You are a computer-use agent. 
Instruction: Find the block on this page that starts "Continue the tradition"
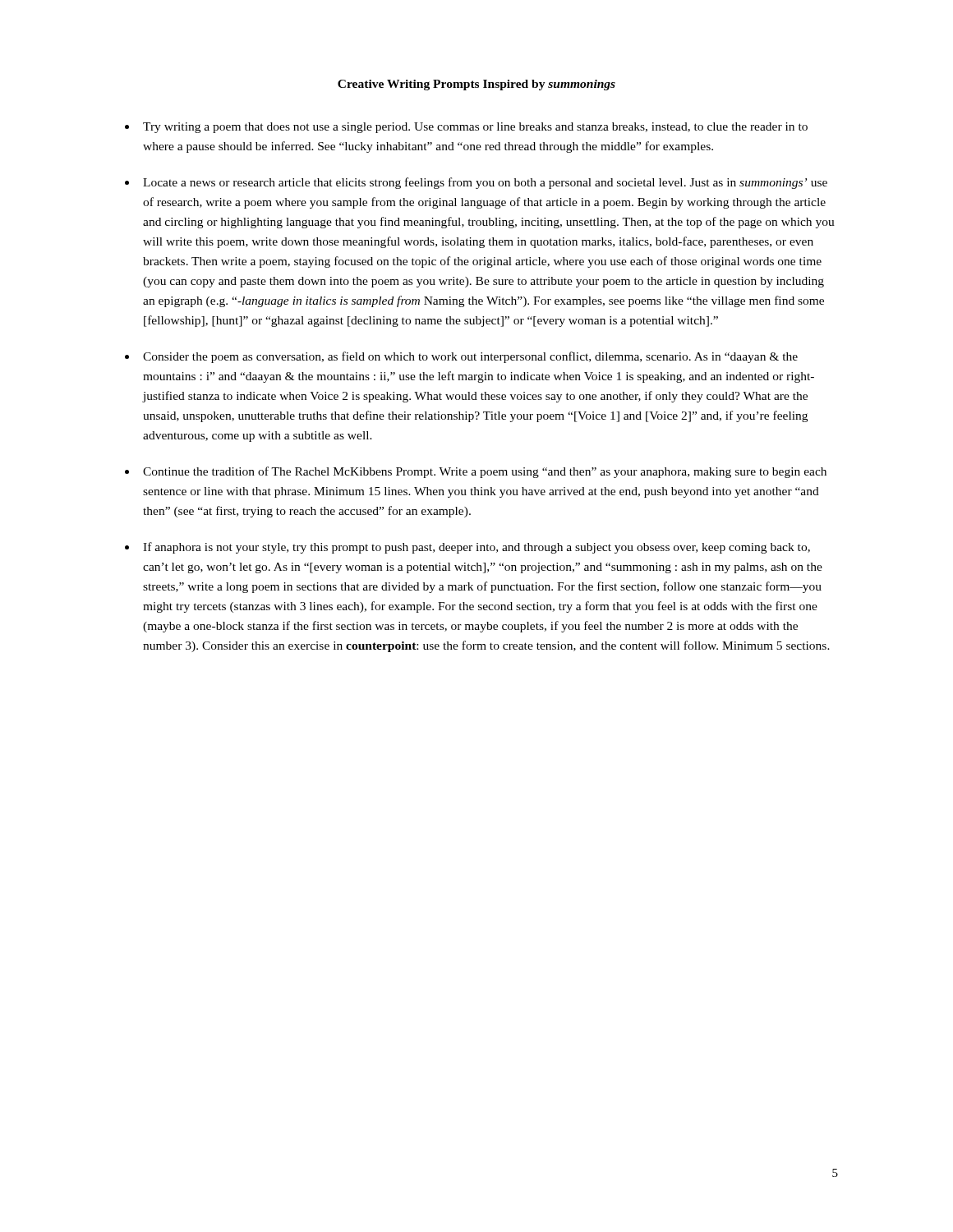485,491
